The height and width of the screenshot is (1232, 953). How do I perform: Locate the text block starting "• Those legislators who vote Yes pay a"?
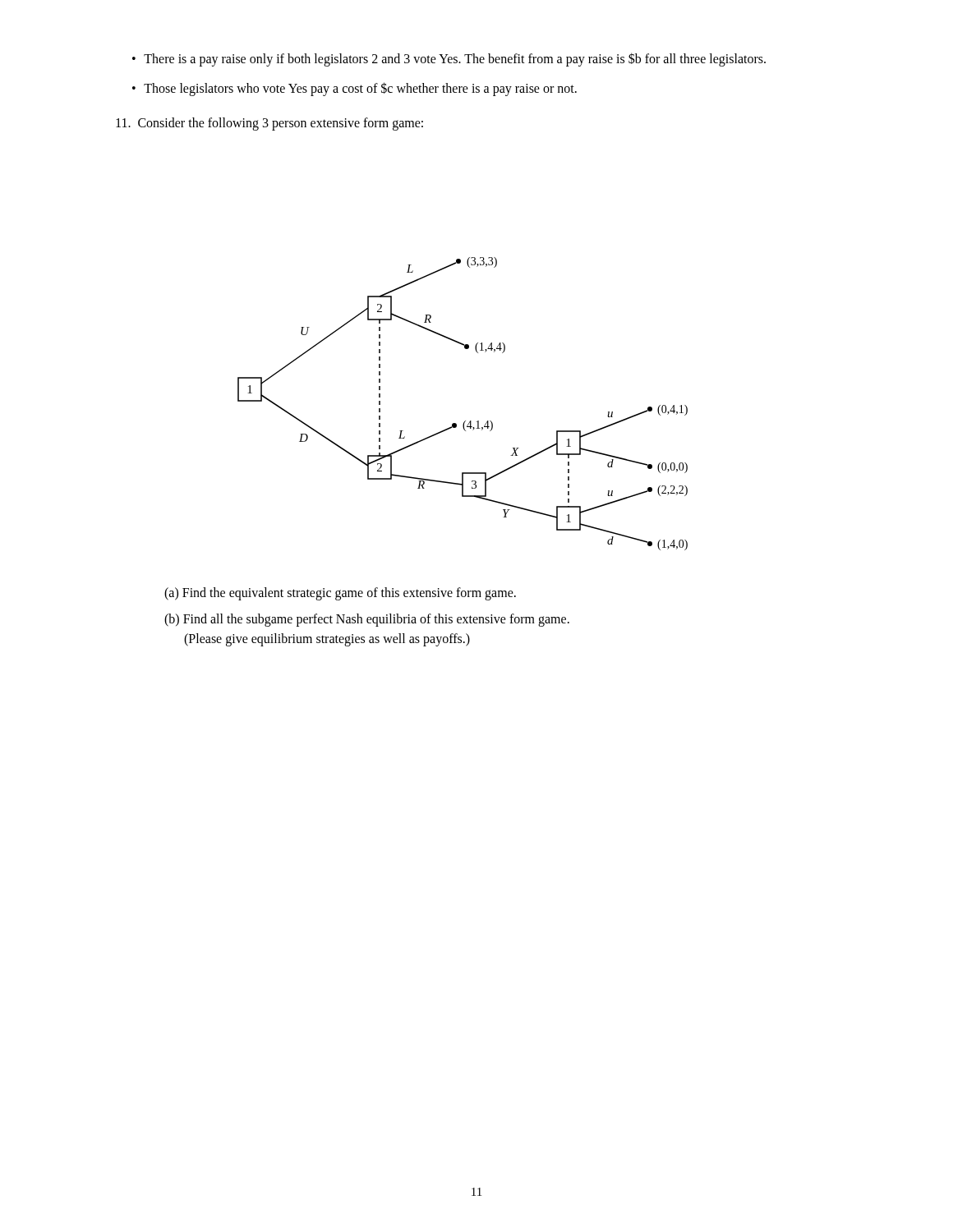[354, 88]
